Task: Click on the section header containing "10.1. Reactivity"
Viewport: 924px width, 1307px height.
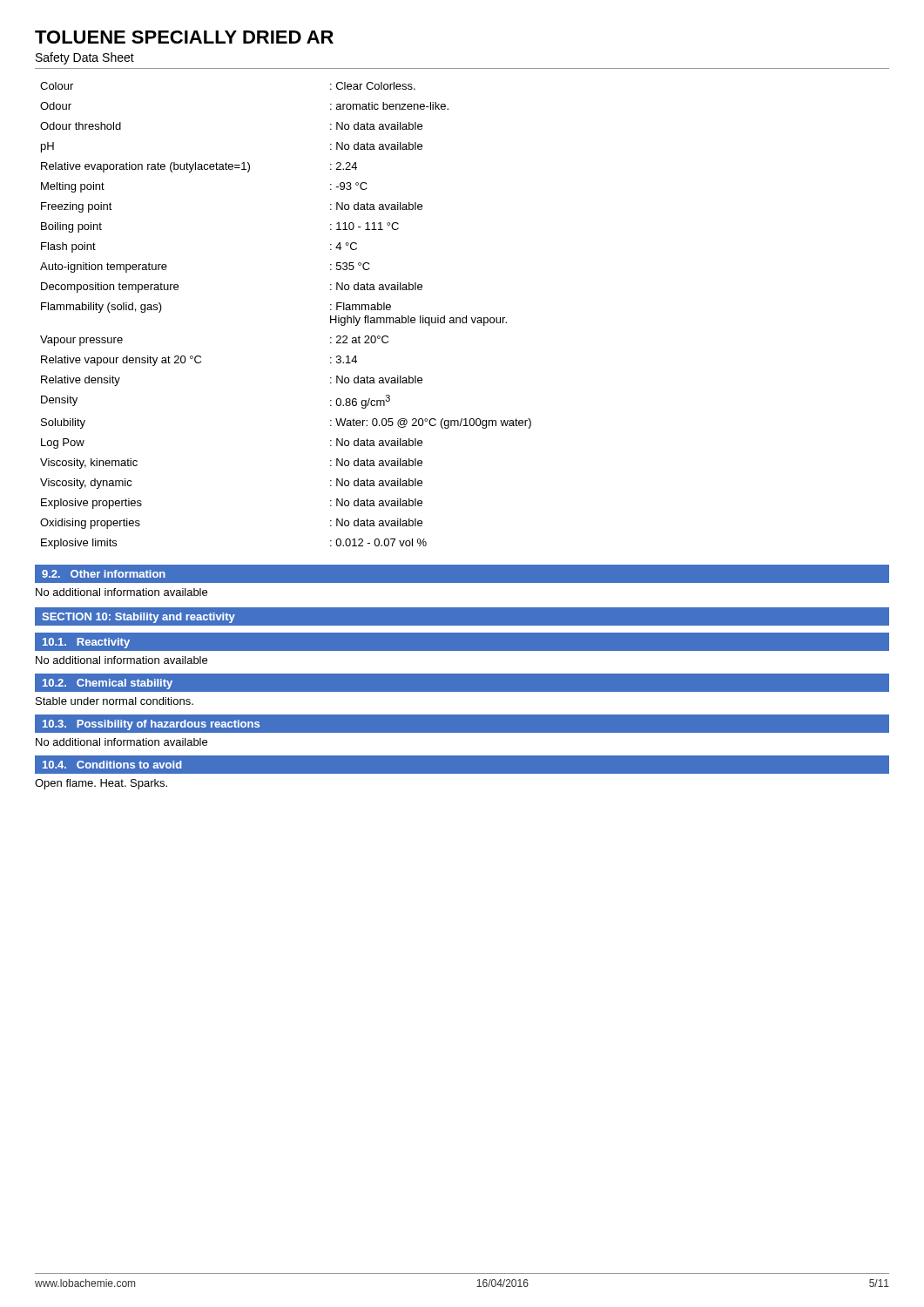Action: [x=86, y=642]
